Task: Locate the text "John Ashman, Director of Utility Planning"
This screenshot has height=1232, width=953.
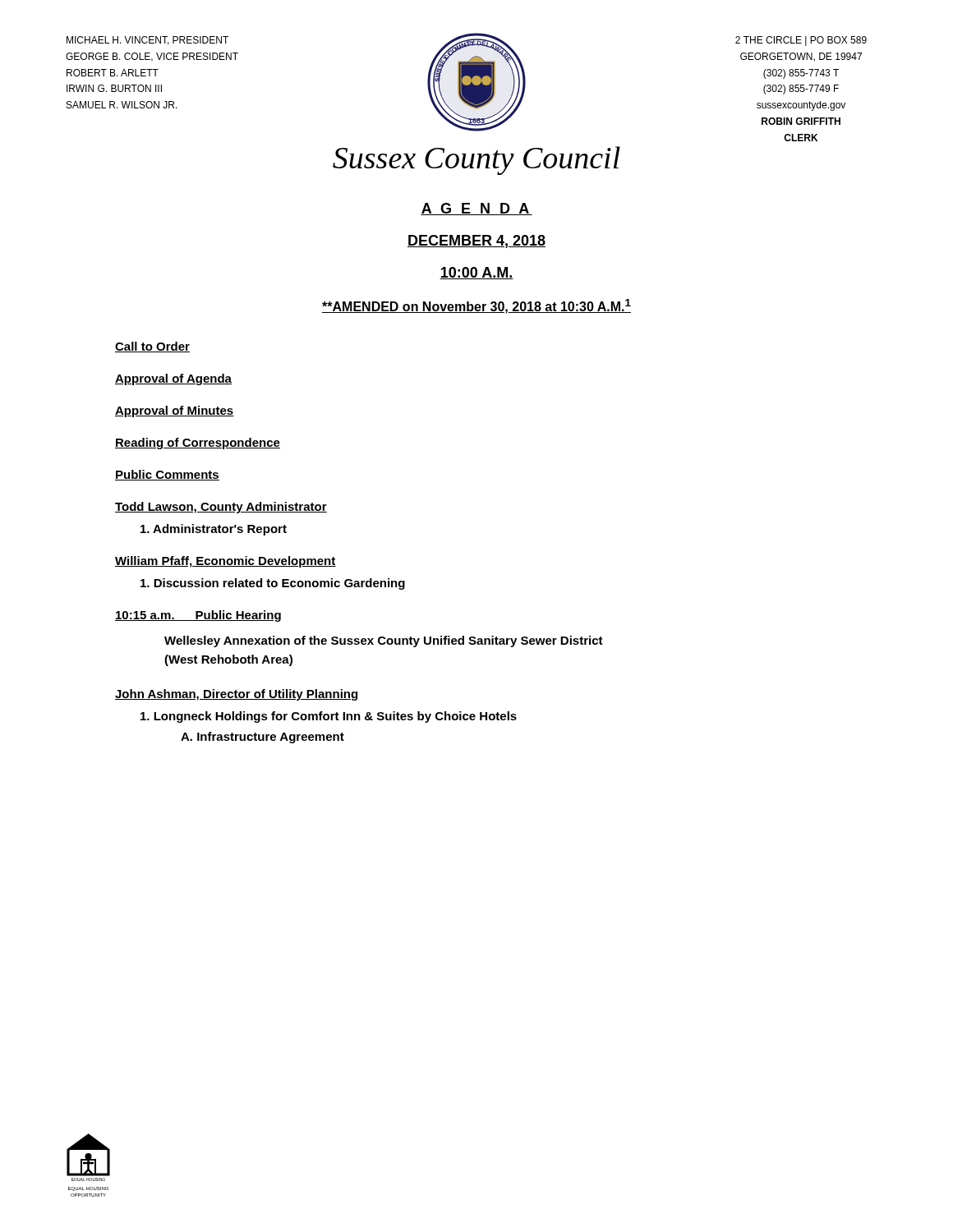Action: point(237,694)
